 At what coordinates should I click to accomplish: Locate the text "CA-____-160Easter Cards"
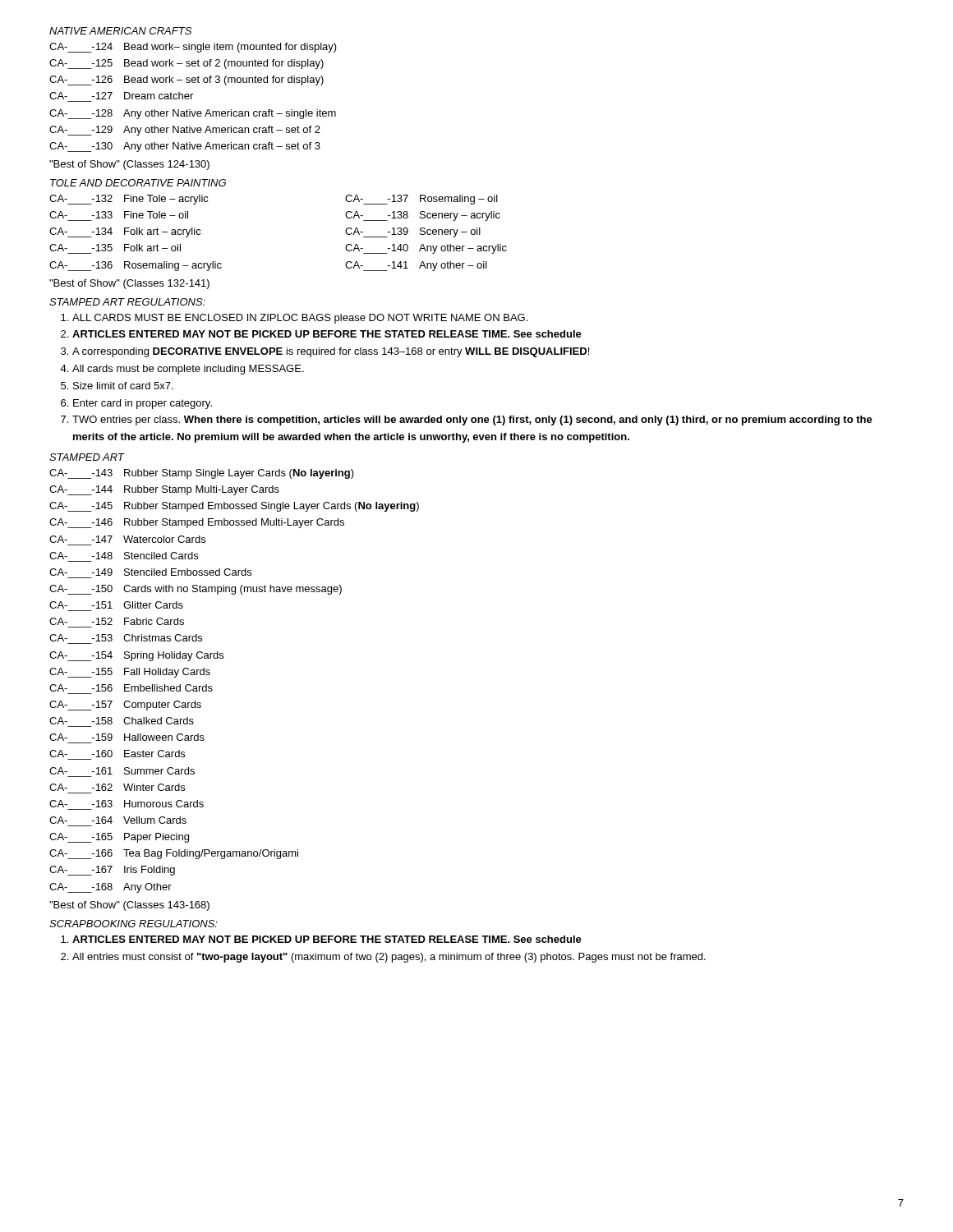pyautogui.click(x=117, y=754)
